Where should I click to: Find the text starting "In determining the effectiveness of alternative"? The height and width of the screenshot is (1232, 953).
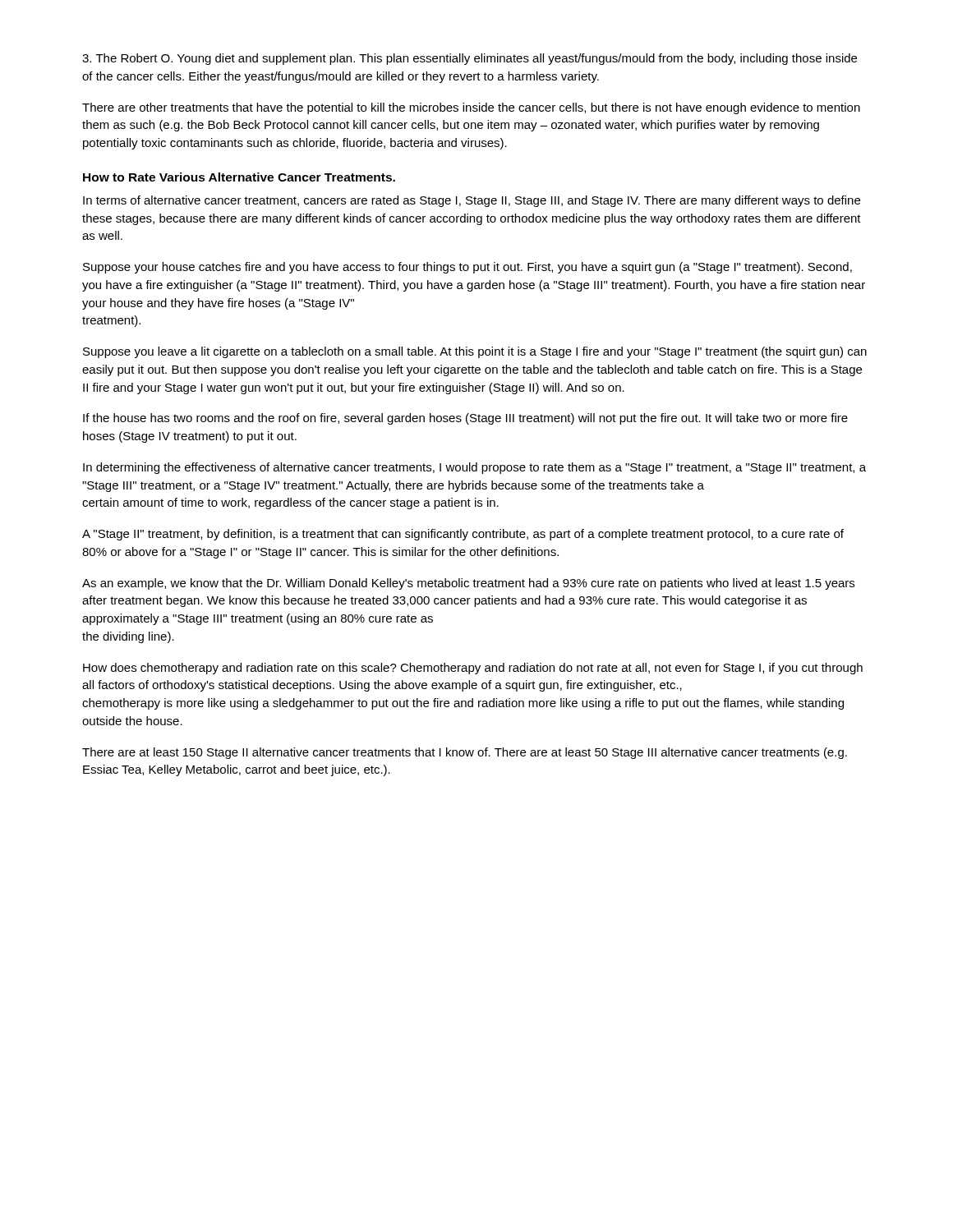click(x=474, y=485)
